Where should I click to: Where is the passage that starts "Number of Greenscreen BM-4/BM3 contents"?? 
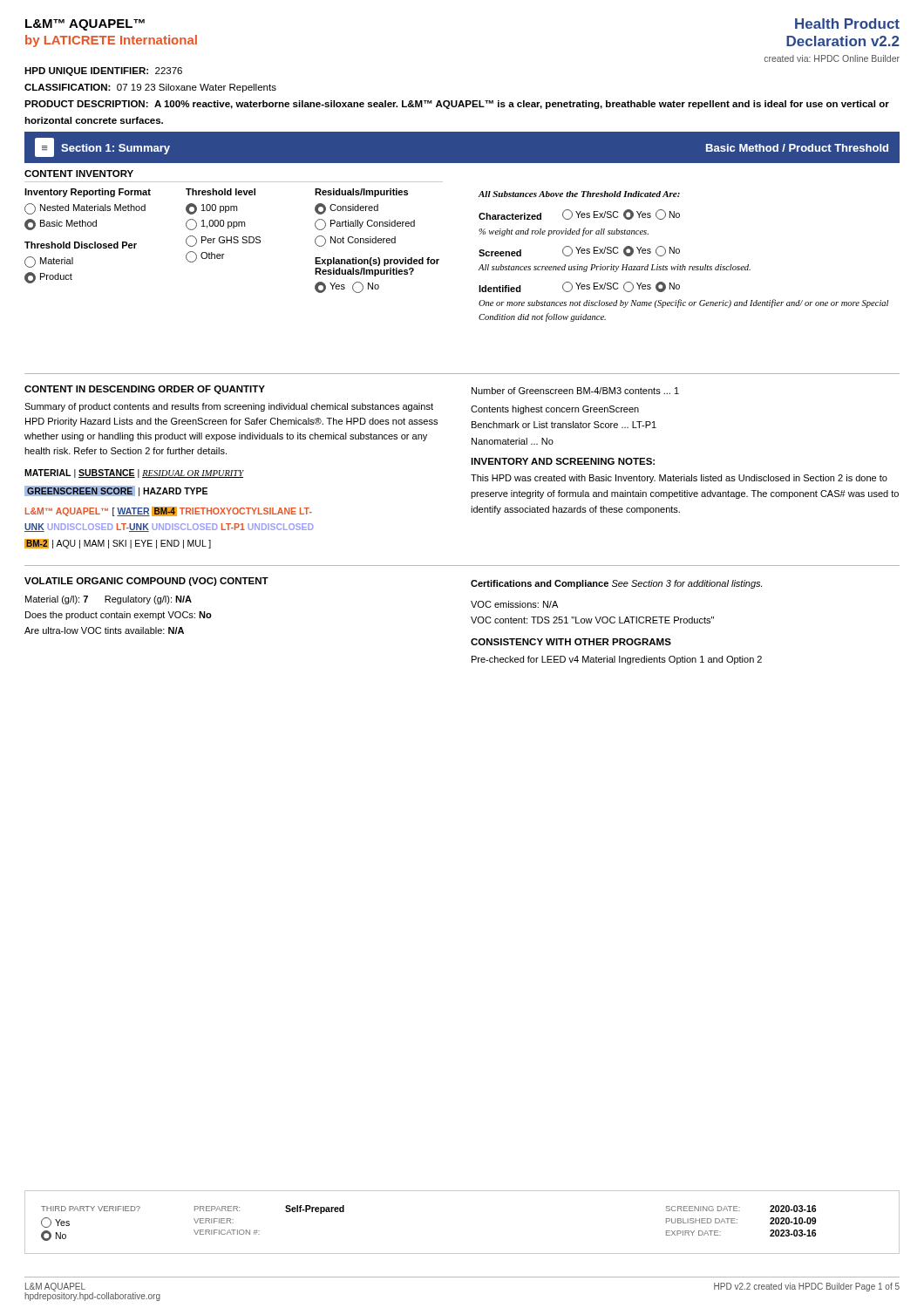pyautogui.click(x=575, y=391)
